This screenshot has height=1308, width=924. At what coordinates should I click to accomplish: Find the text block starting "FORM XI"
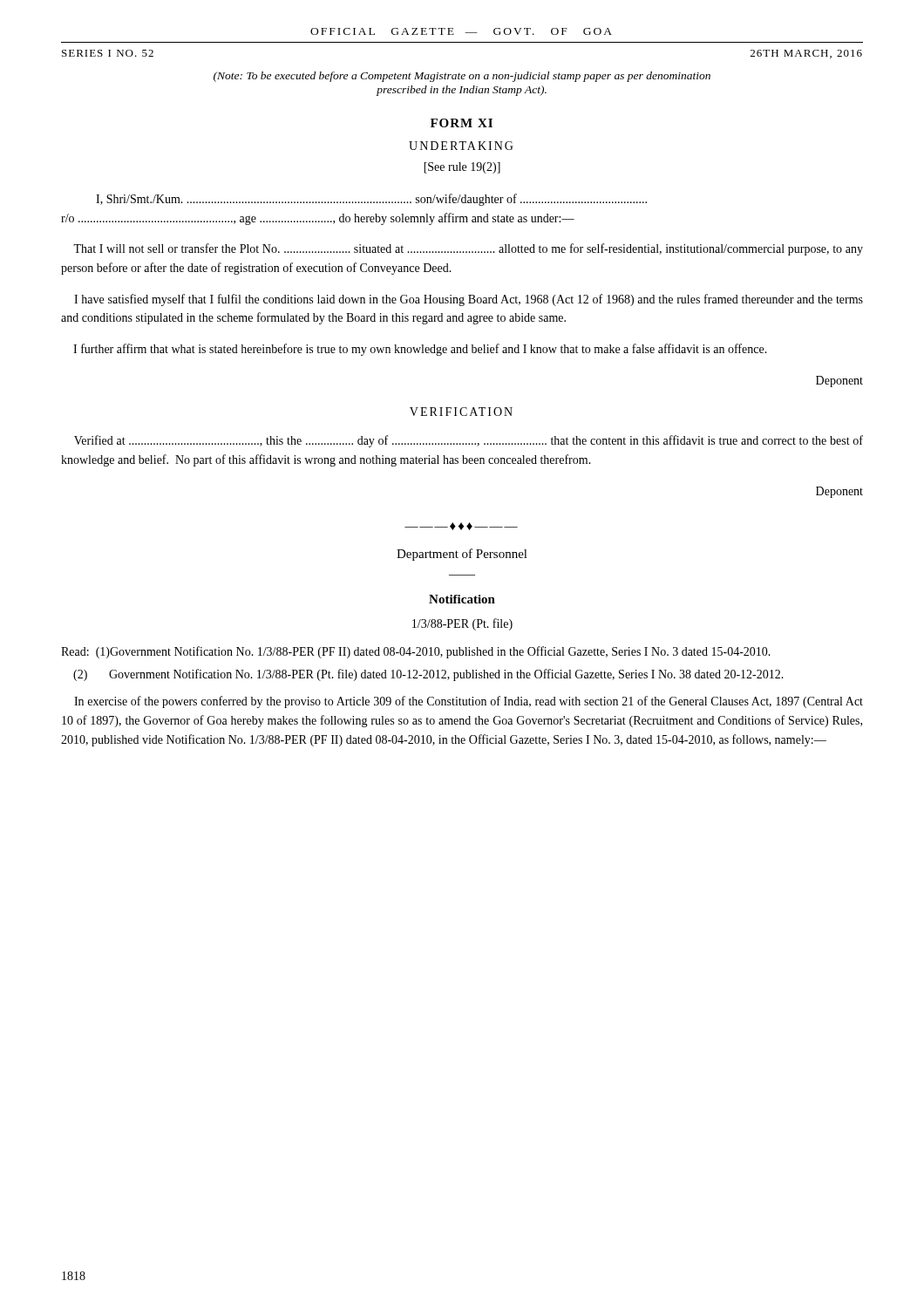[x=462, y=123]
